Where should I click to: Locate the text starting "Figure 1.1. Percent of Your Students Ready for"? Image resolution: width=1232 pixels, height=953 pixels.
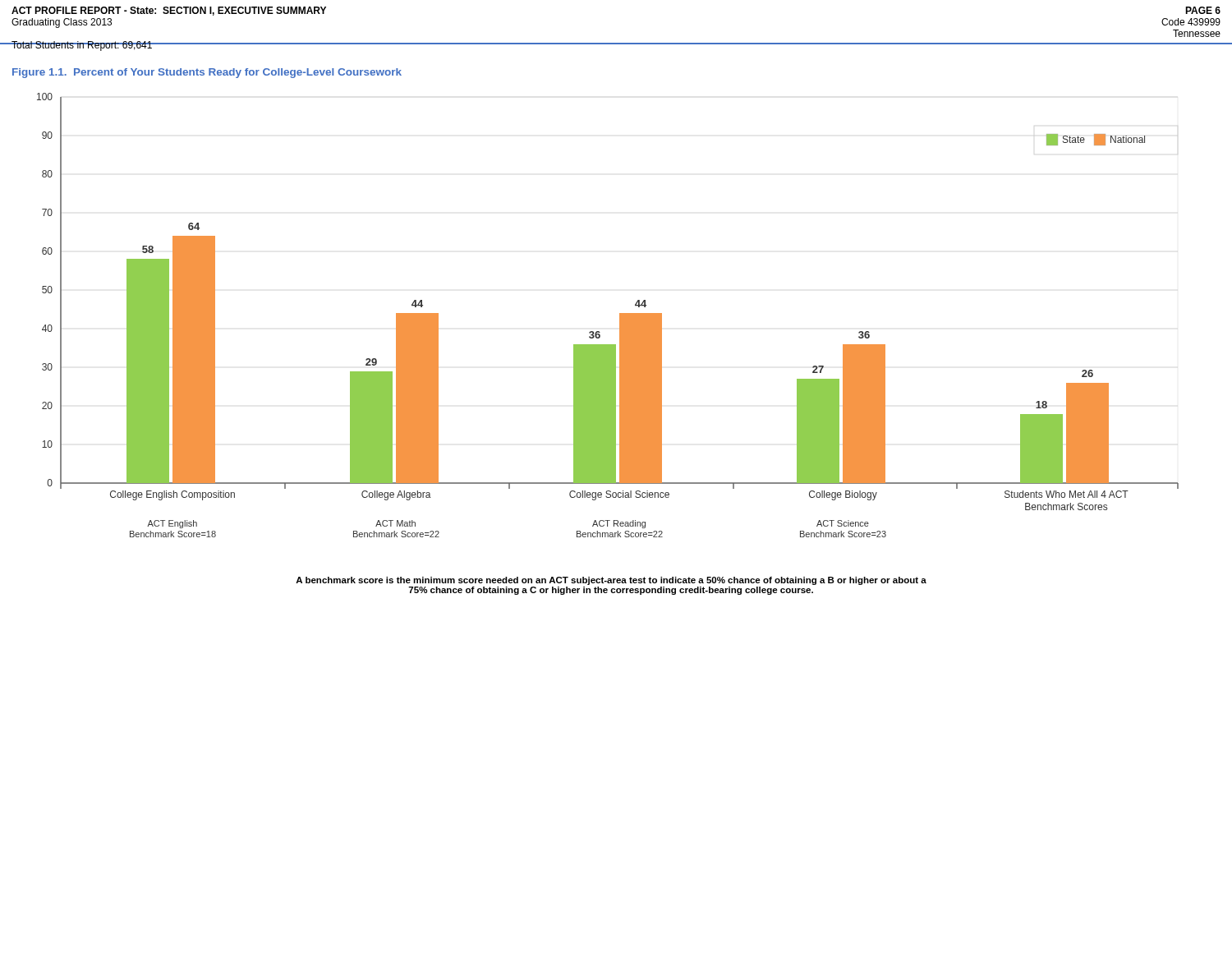pyautogui.click(x=207, y=72)
